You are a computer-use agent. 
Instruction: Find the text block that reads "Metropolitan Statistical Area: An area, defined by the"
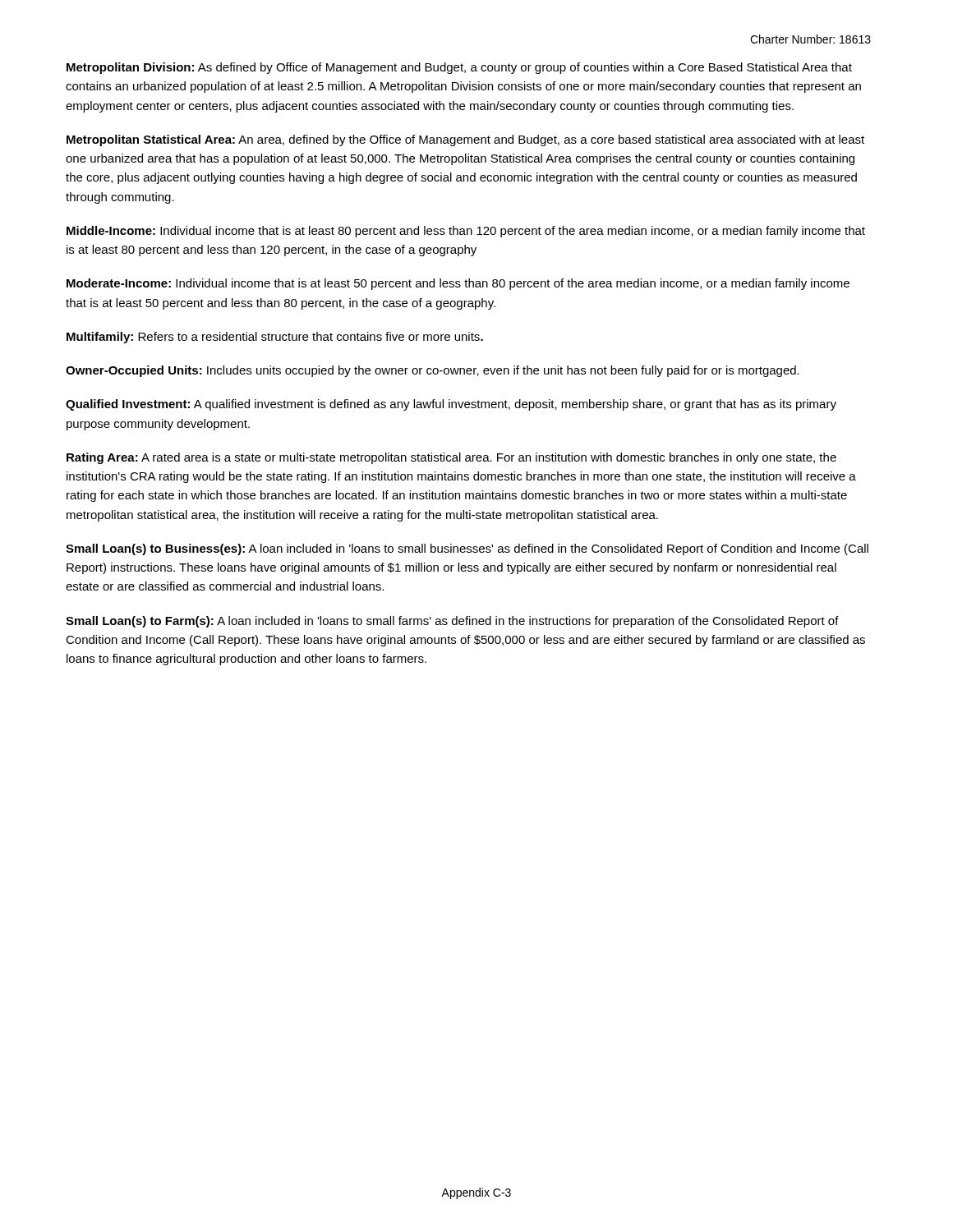coord(465,168)
